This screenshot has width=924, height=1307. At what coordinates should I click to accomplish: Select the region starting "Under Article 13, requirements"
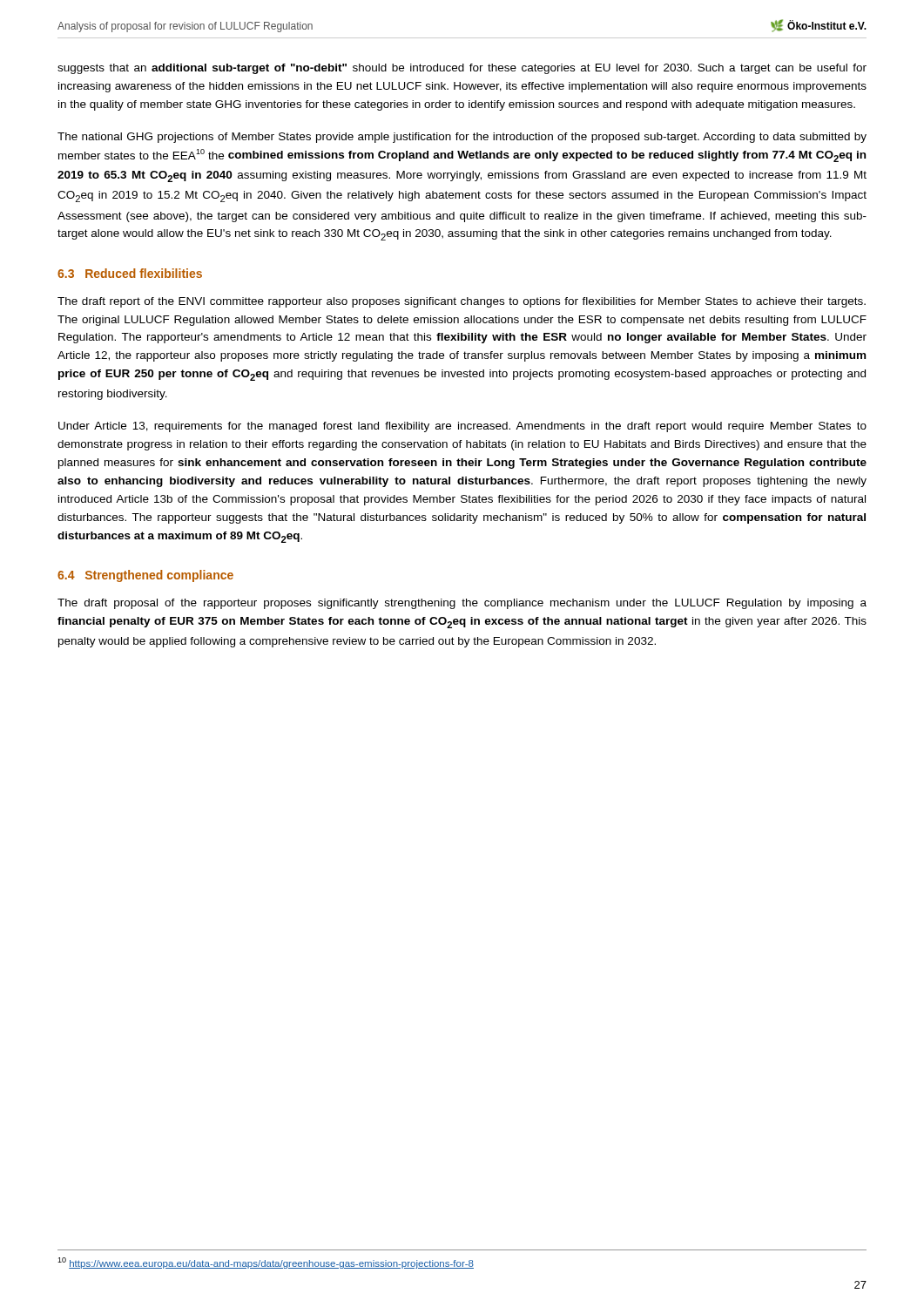tap(462, 482)
